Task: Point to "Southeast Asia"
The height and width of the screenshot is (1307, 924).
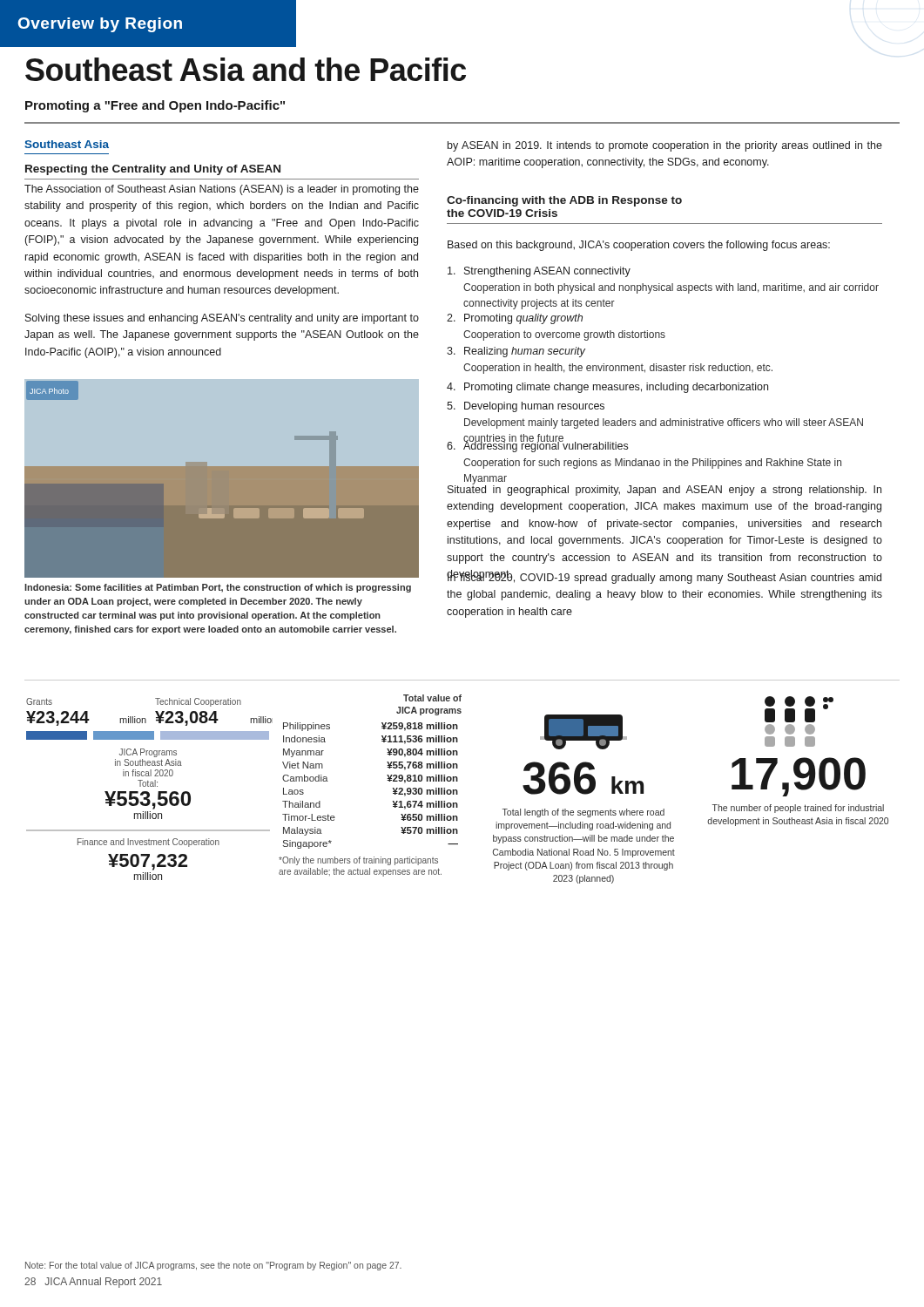Action: click(67, 144)
